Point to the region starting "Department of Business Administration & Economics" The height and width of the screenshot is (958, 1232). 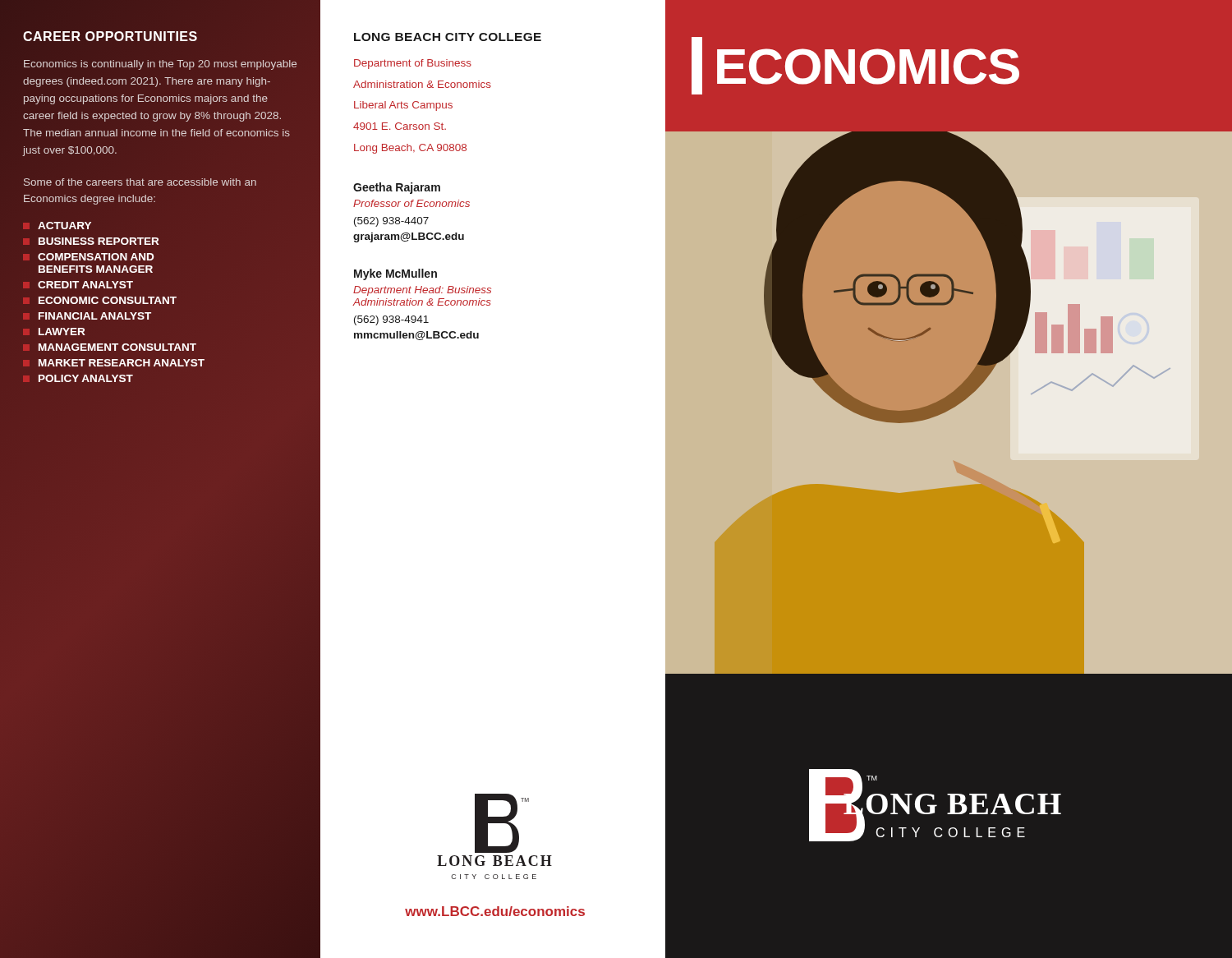(x=422, y=105)
